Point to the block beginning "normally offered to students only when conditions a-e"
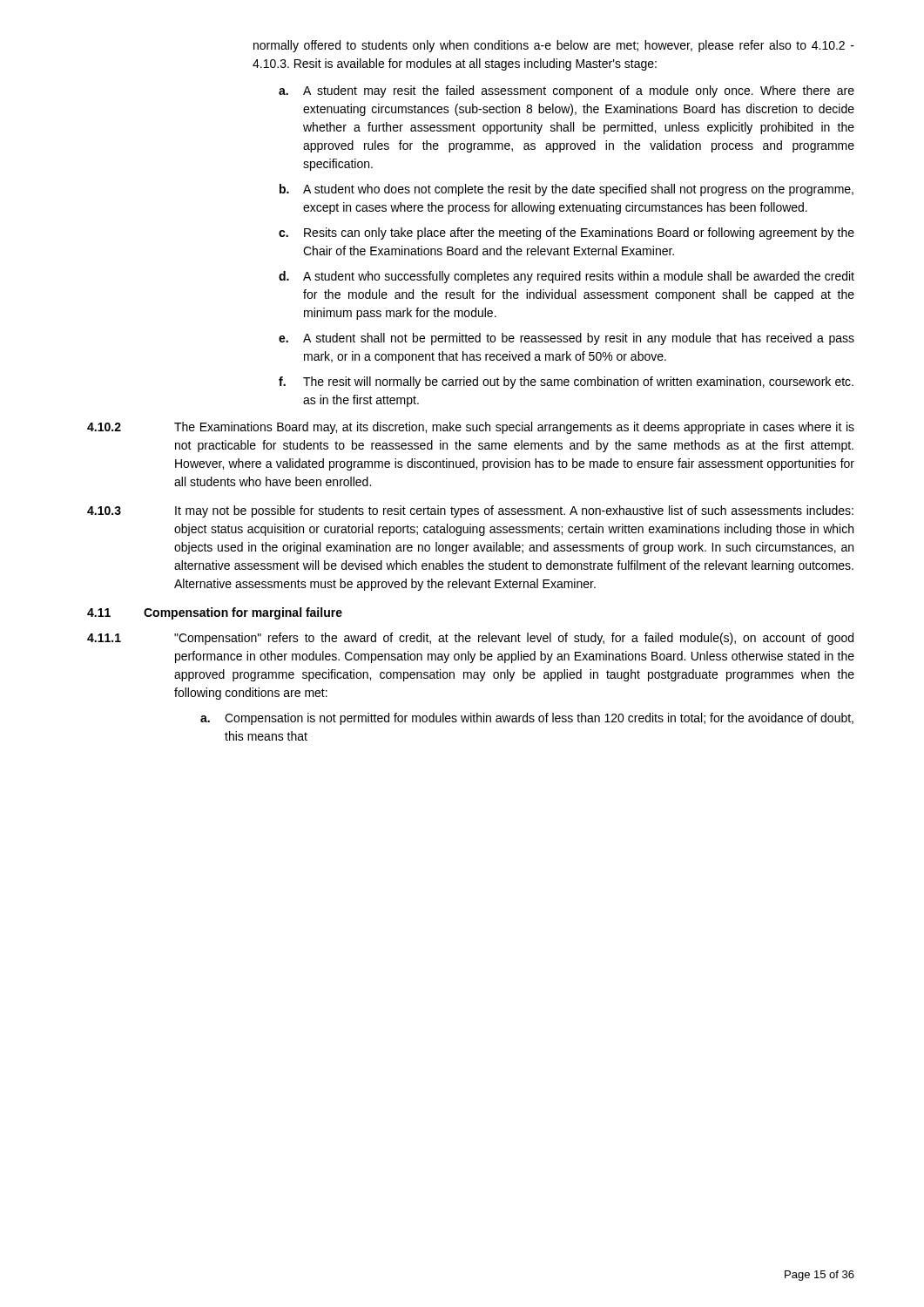 pos(553,54)
